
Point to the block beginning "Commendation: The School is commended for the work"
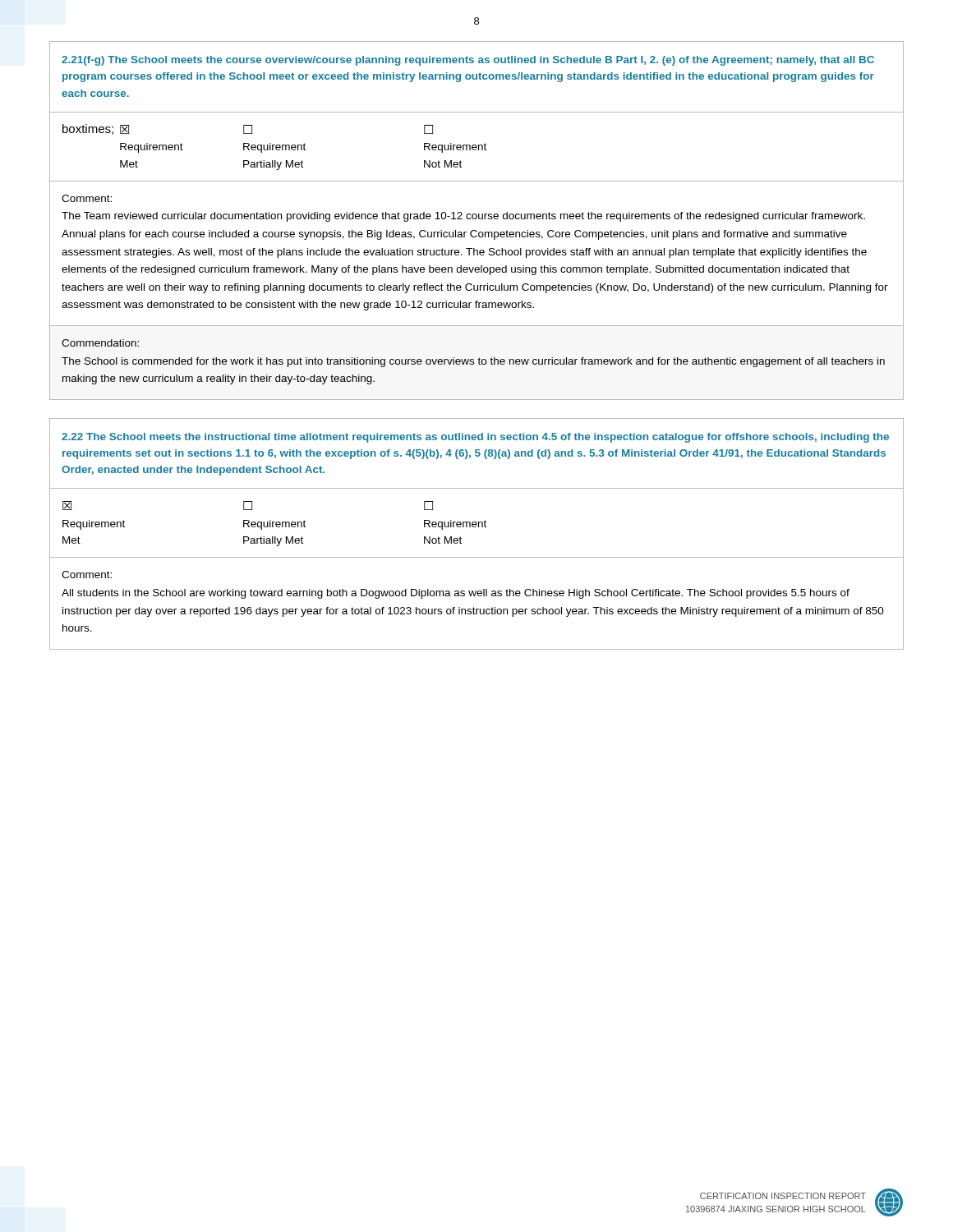pyautogui.click(x=473, y=361)
